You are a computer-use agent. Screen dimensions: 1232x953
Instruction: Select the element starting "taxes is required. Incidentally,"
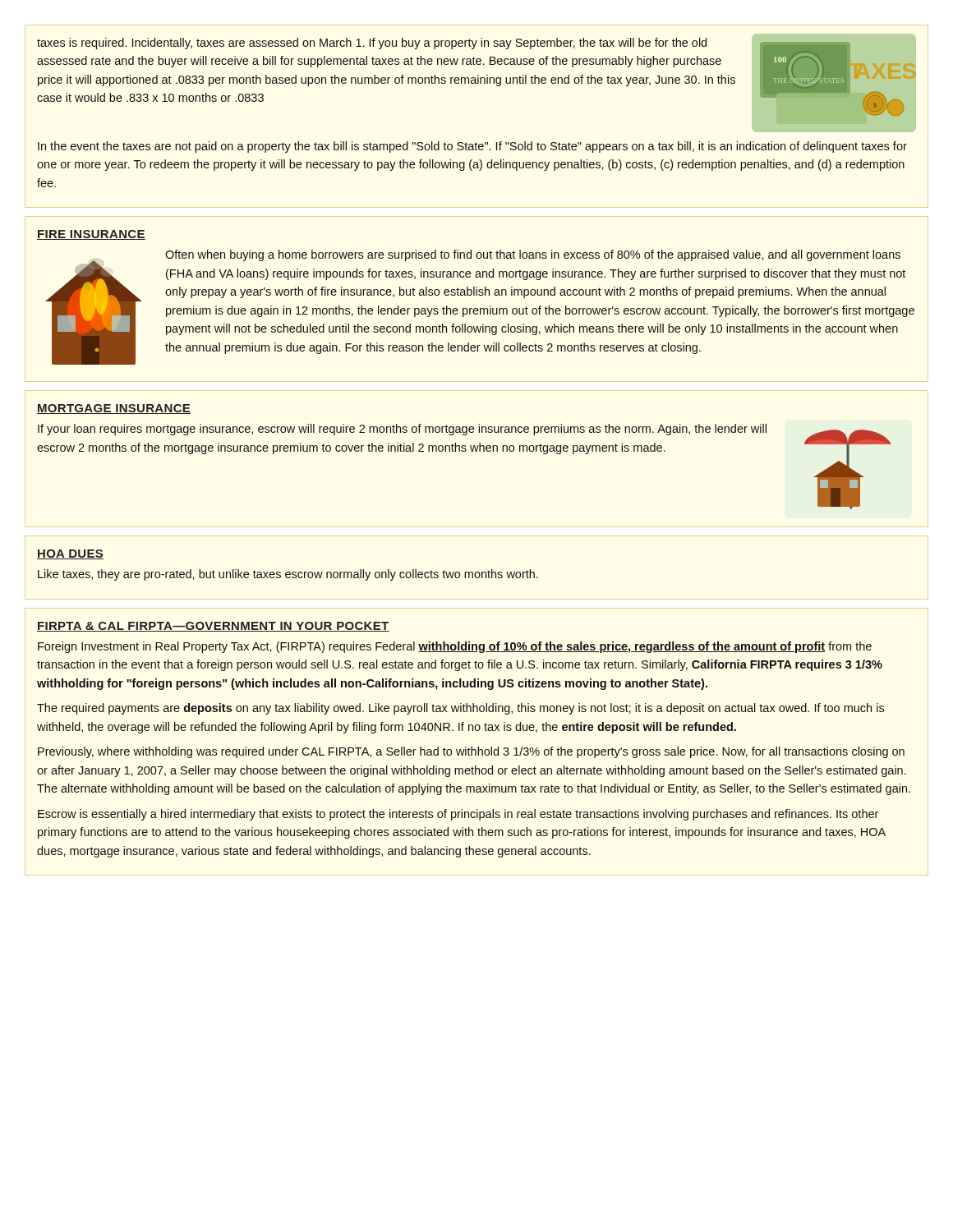(x=386, y=70)
